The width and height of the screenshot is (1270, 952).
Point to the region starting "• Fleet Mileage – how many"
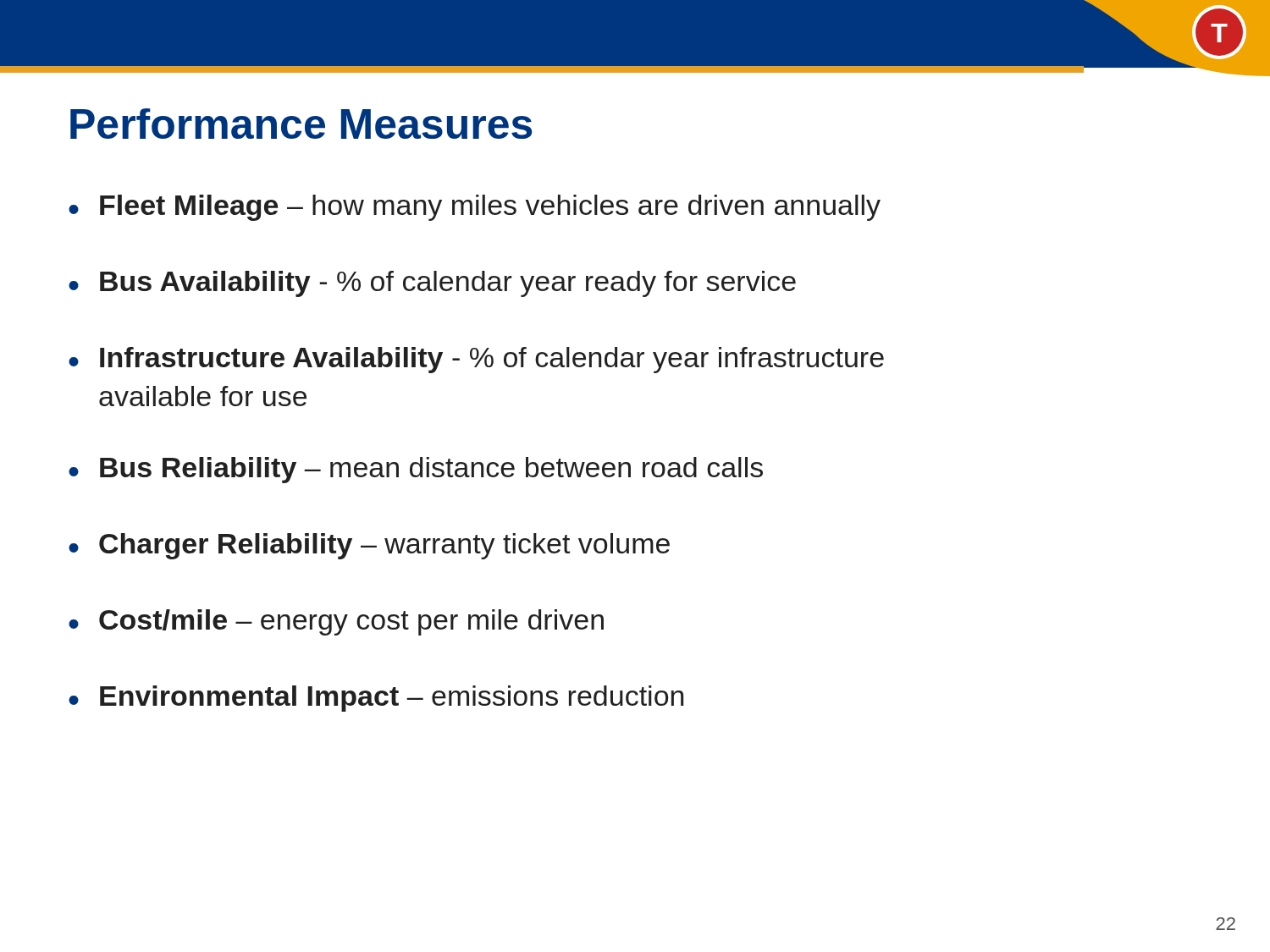point(474,209)
